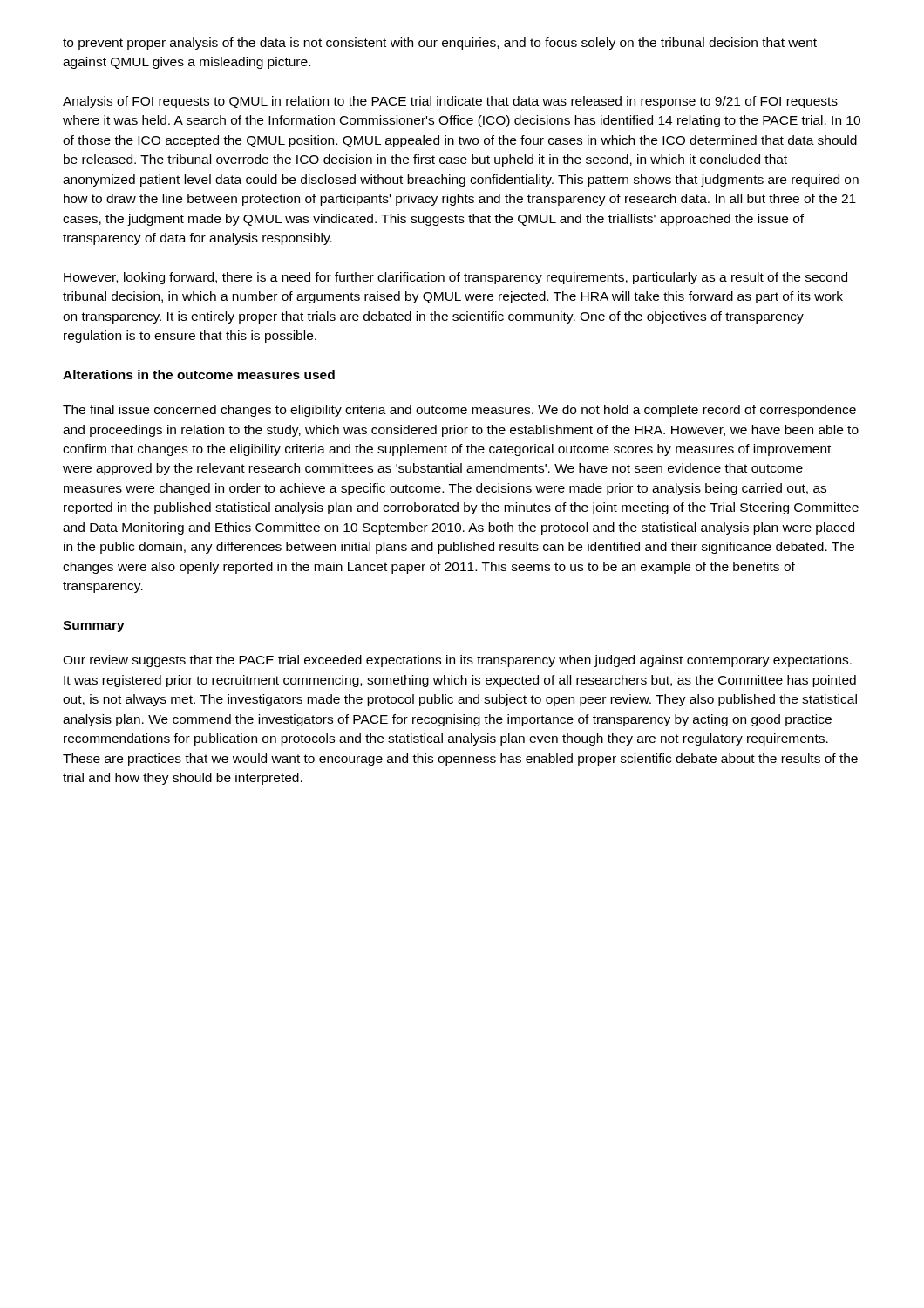The image size is (924, 1308).
Task: Select the element starting "The final issue concerned changes to"
Action: pyautogui.click(x=461, y=498)
